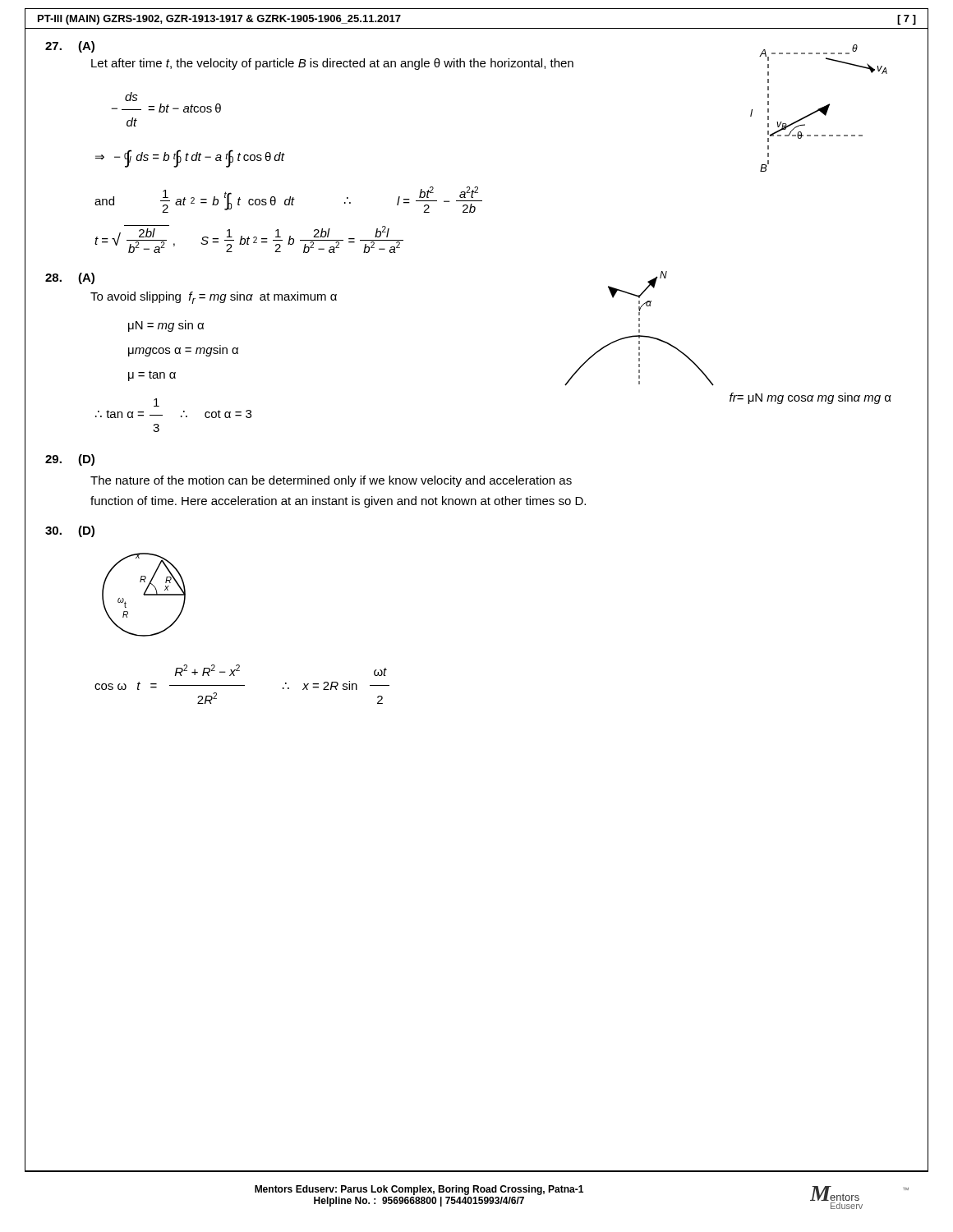
Task: Click on the region starting "∴ tan α = 1 3 ∴"
Action: [x=173, y=415]
